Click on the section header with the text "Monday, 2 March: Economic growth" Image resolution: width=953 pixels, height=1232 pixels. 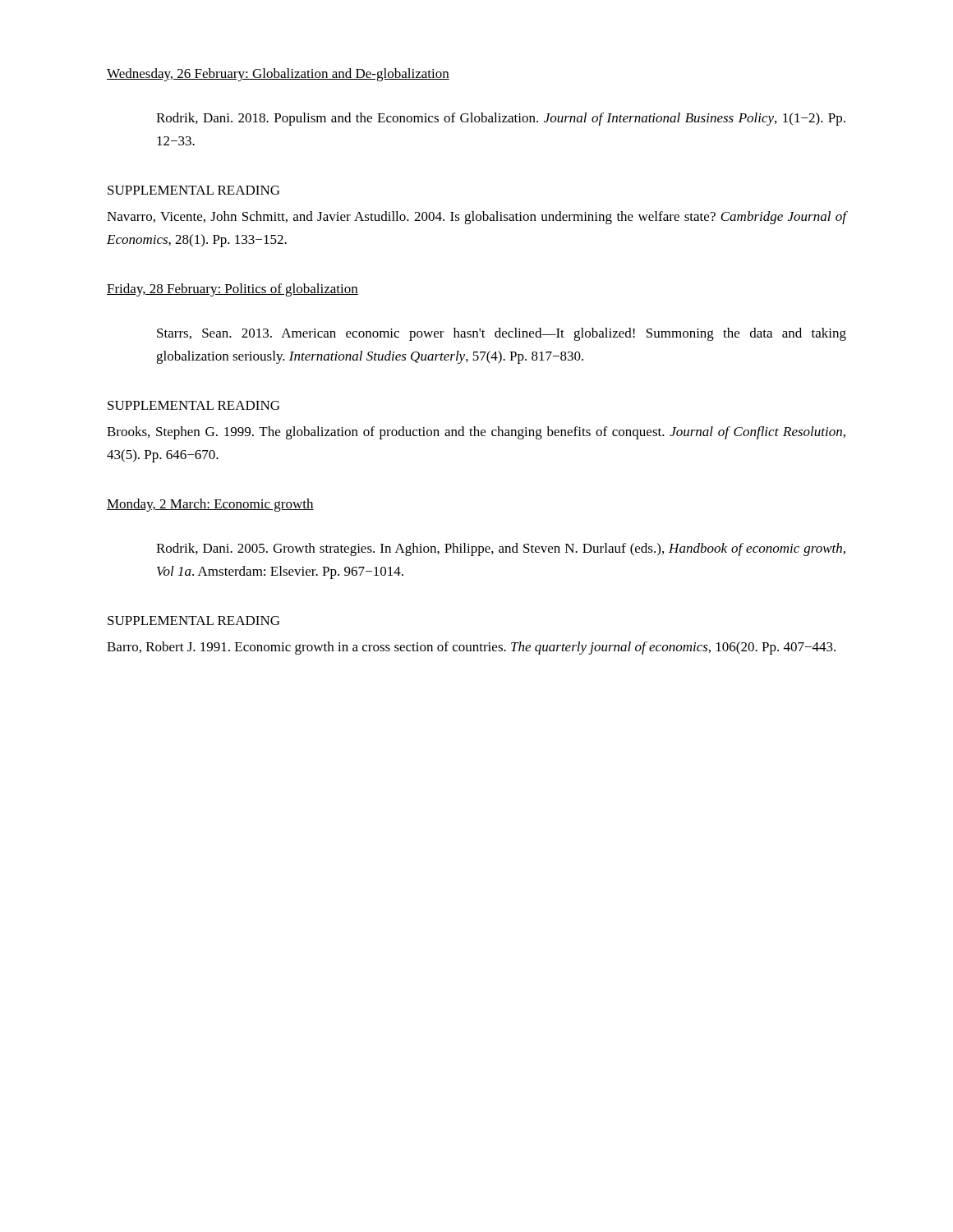(x=210, y=504)
